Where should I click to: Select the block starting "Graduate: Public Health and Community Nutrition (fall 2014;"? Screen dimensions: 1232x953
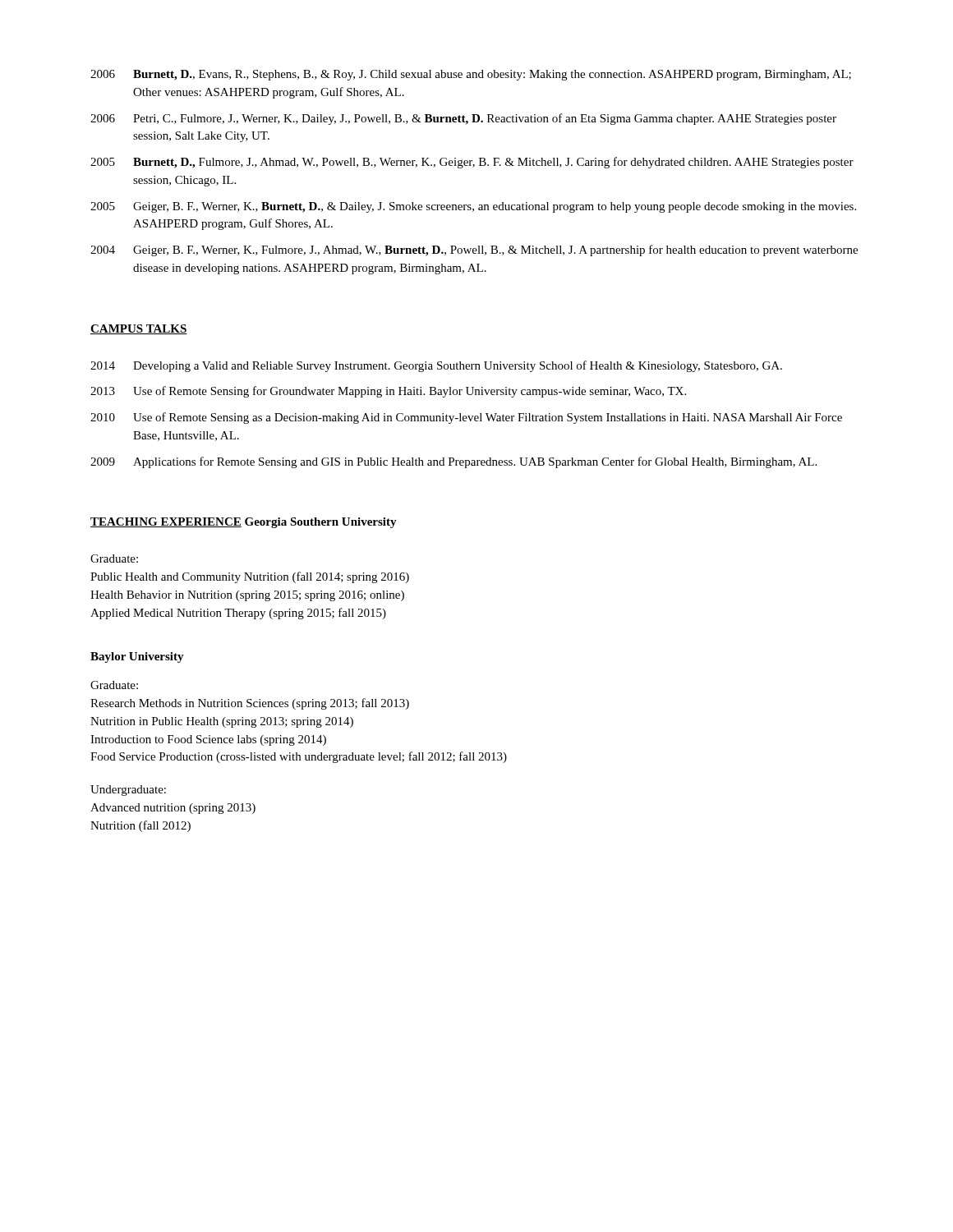point(250,586)
